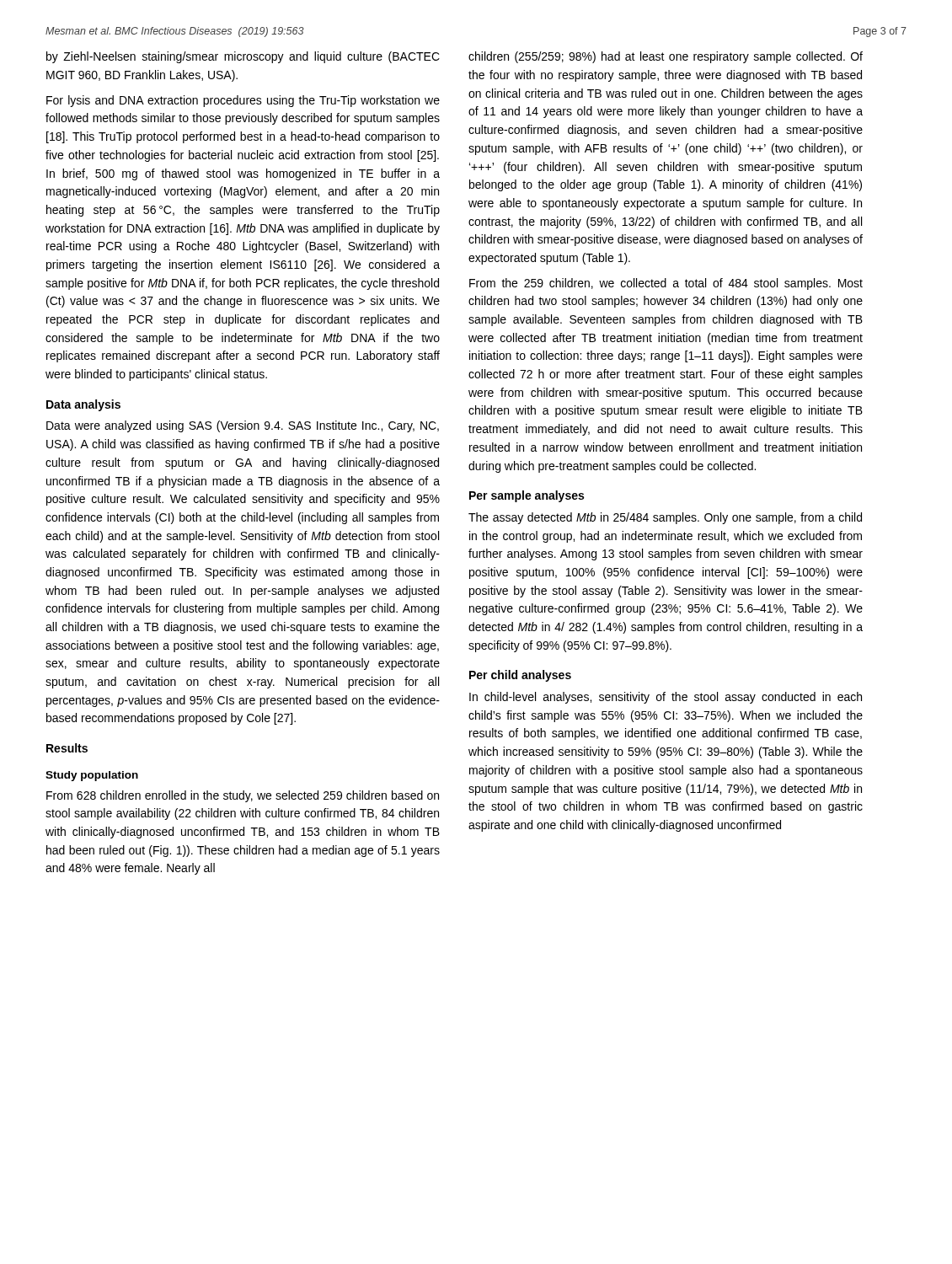Screen dimensions: 1264x952
Task: Point to the block beginning "Data were analyzed using SAS (Version"
Action: tap(243, 573)
